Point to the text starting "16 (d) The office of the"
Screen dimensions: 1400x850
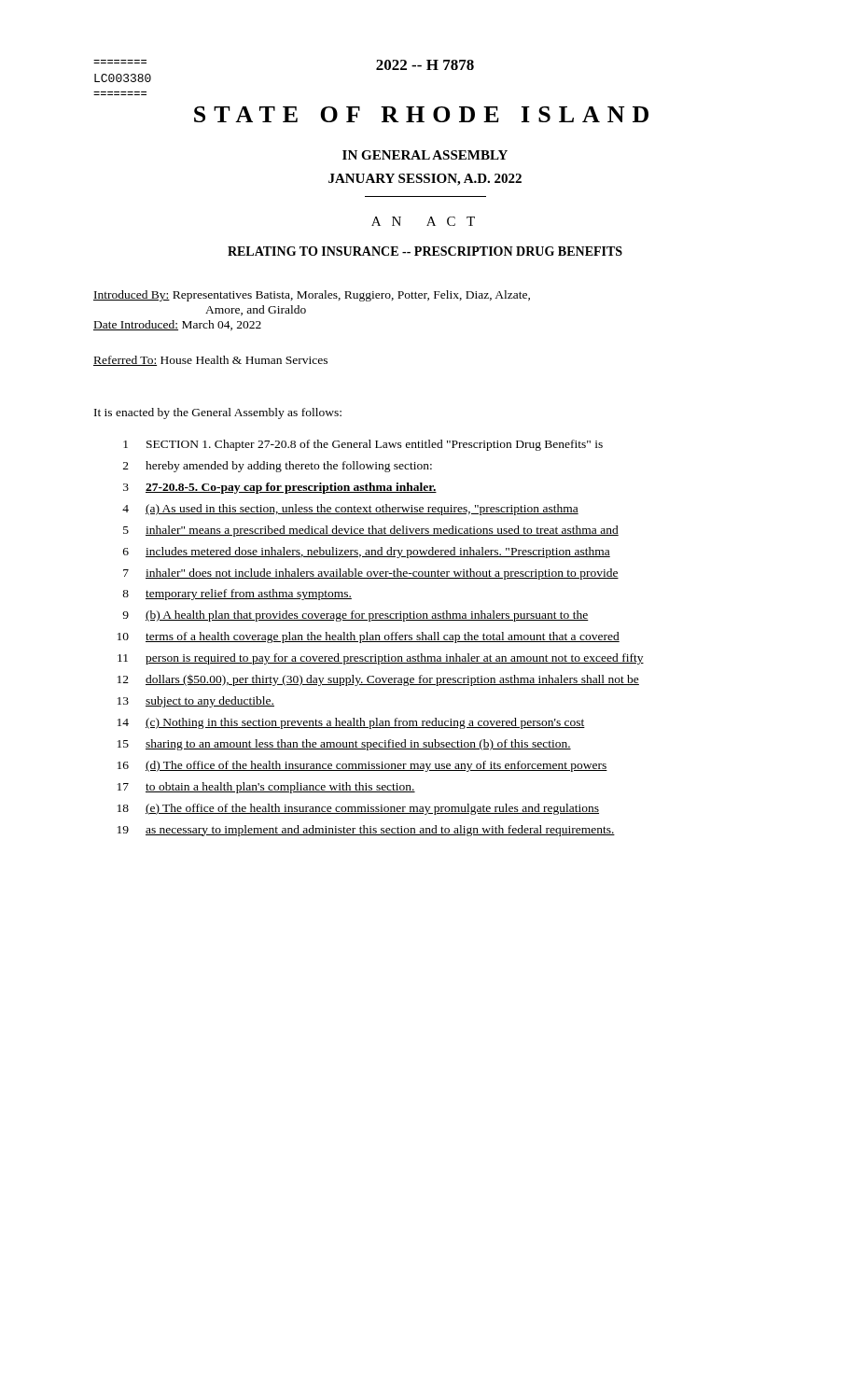tap(425, 766)
